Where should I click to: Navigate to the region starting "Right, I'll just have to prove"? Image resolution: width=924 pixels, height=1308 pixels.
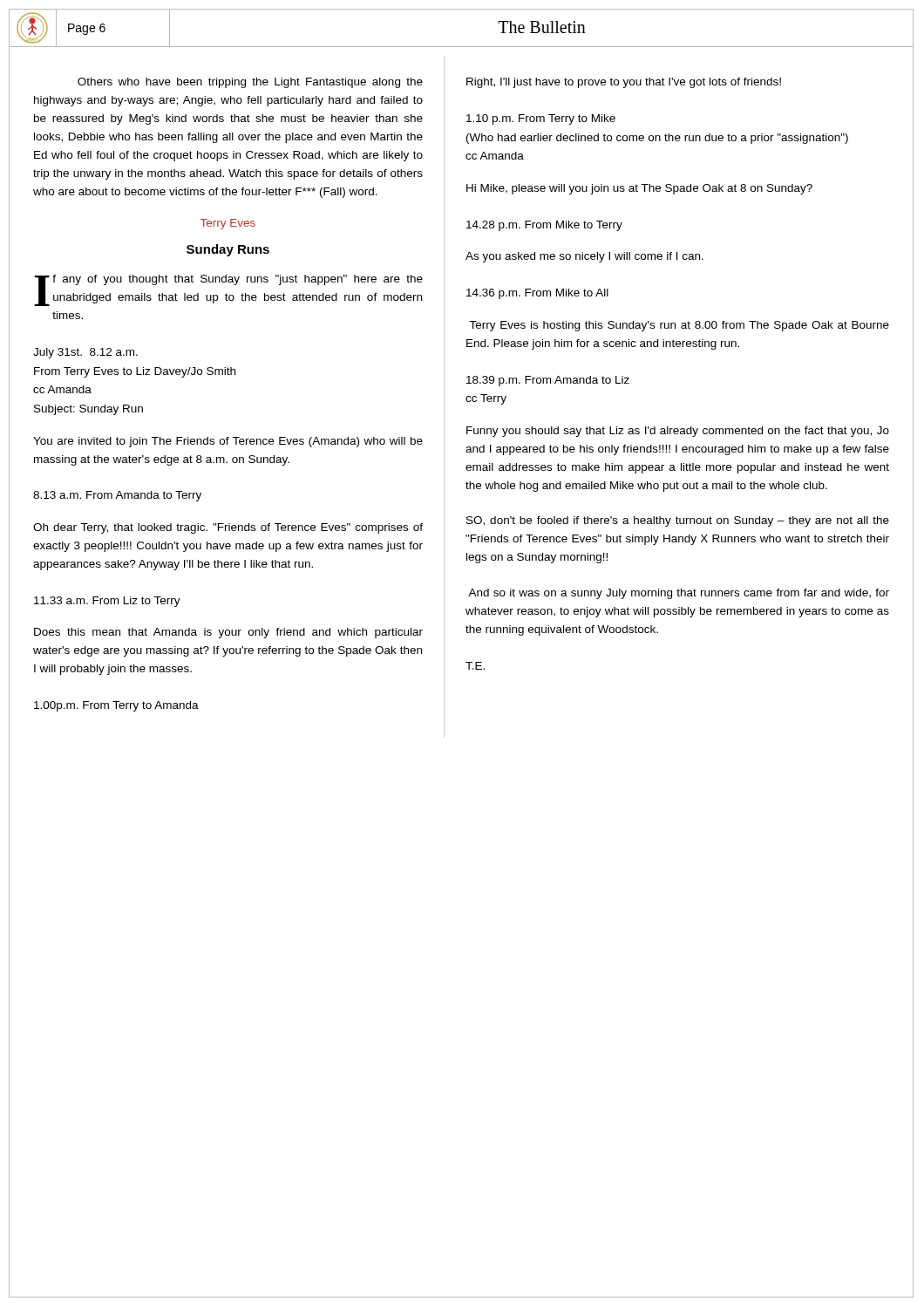[624, 81]
